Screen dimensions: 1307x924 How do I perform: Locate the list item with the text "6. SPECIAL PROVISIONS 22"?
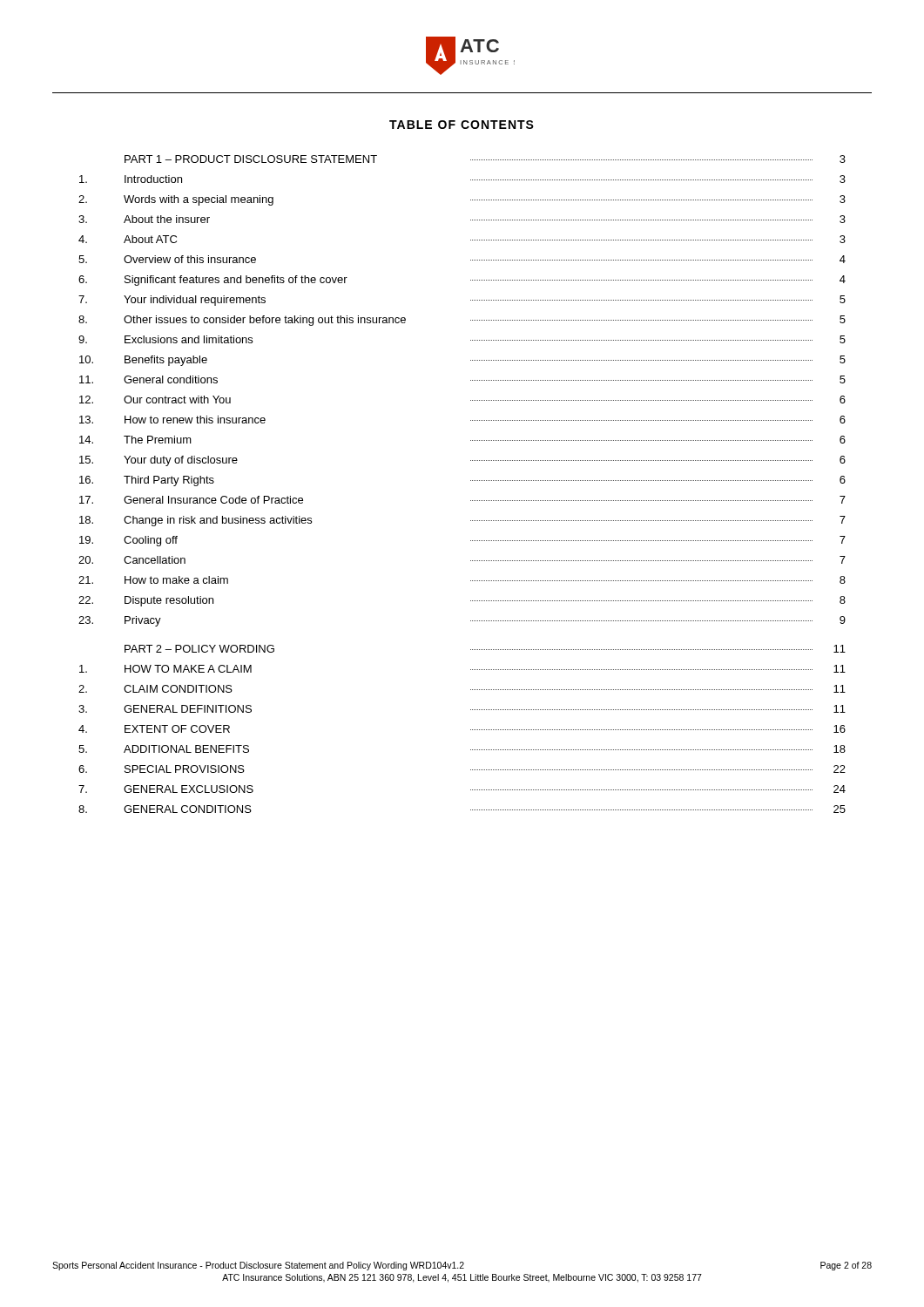462,769
